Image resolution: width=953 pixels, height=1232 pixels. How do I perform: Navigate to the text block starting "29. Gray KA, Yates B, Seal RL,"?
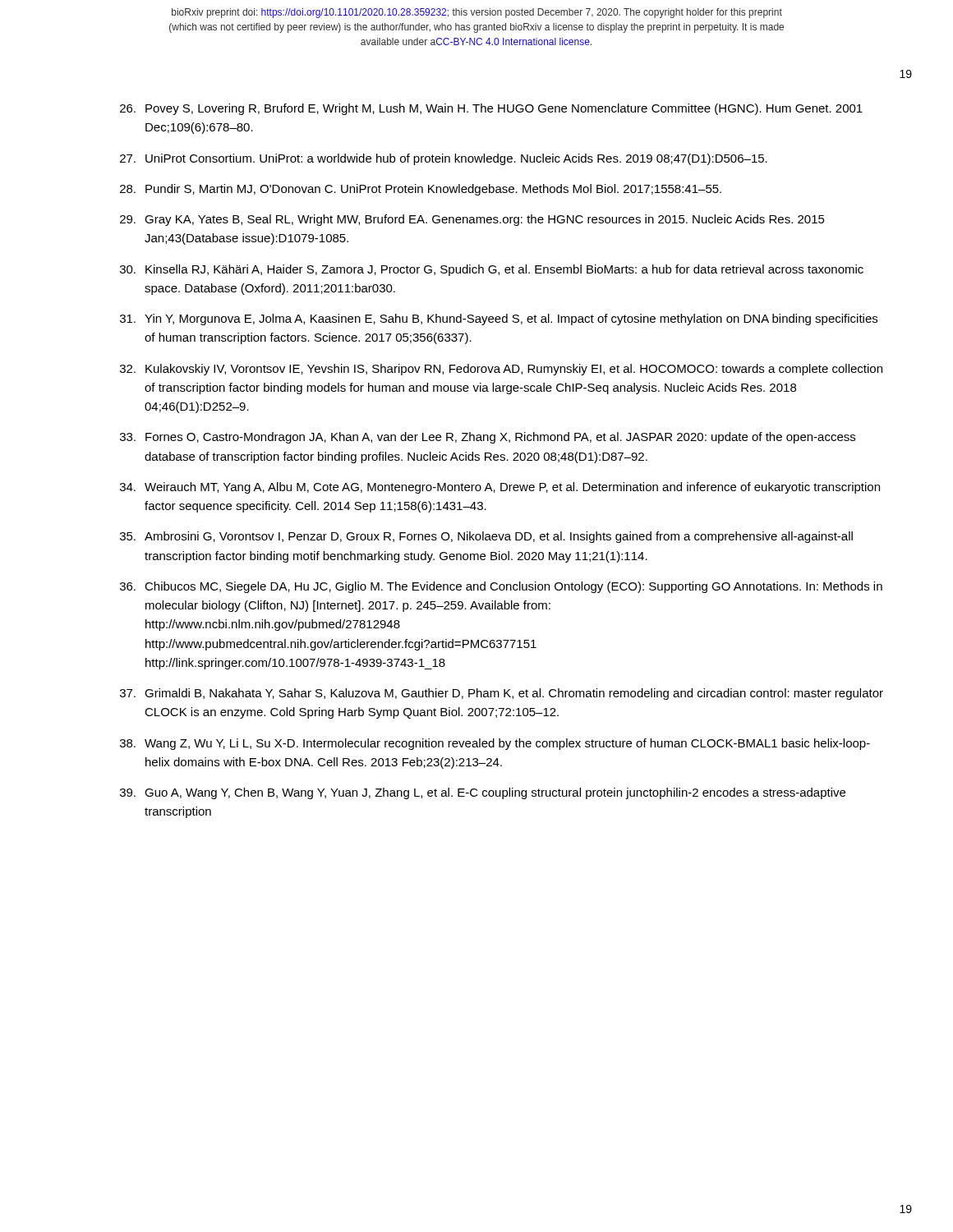493,229
